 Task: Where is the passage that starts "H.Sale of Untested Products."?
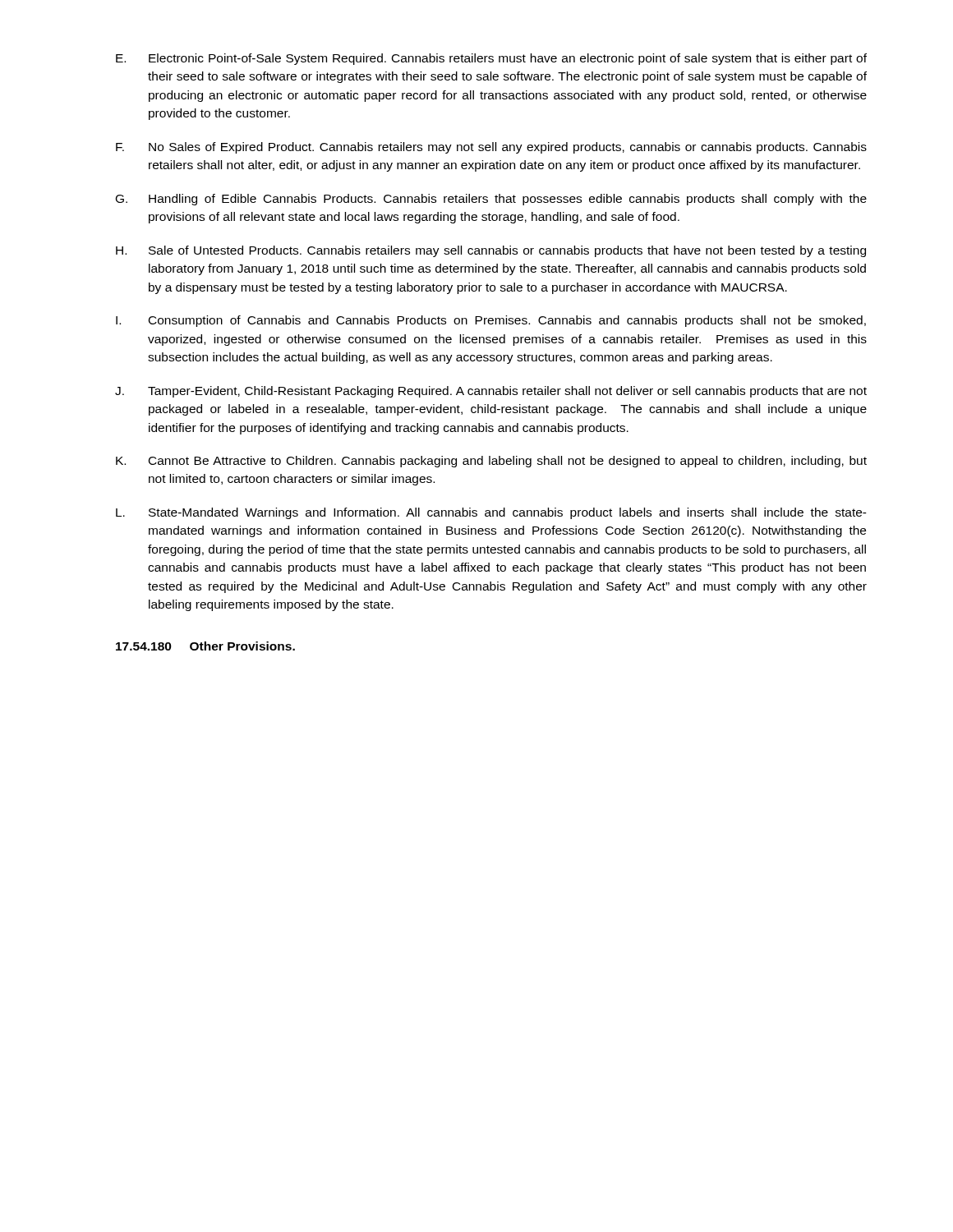[474, 269]
